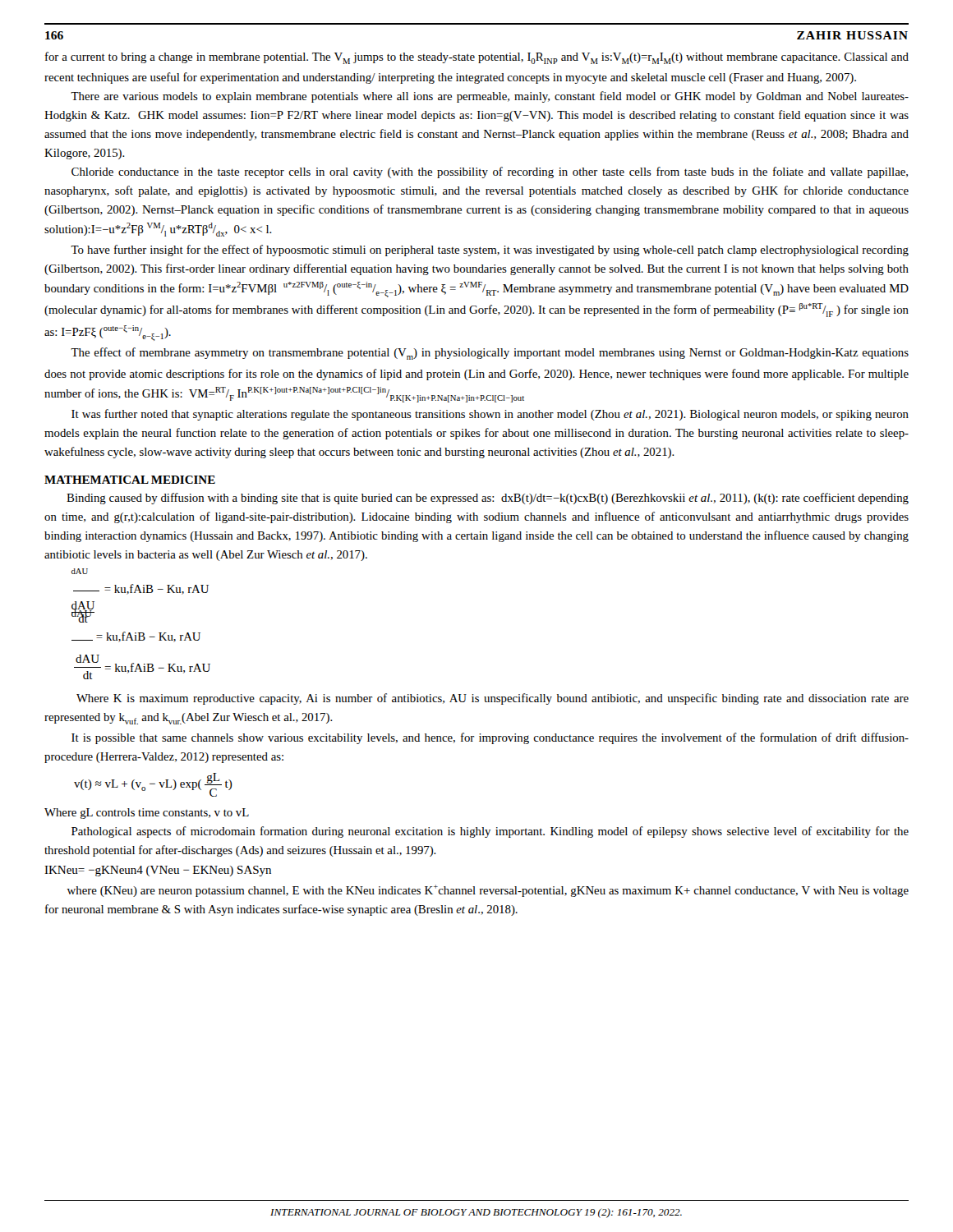Image resolution: width=953 pixels, height=1232 pixels.
Task: Click on the text block containing "Where K is maximum reproductive capacity, Ai"
Action: pos(476,709)
